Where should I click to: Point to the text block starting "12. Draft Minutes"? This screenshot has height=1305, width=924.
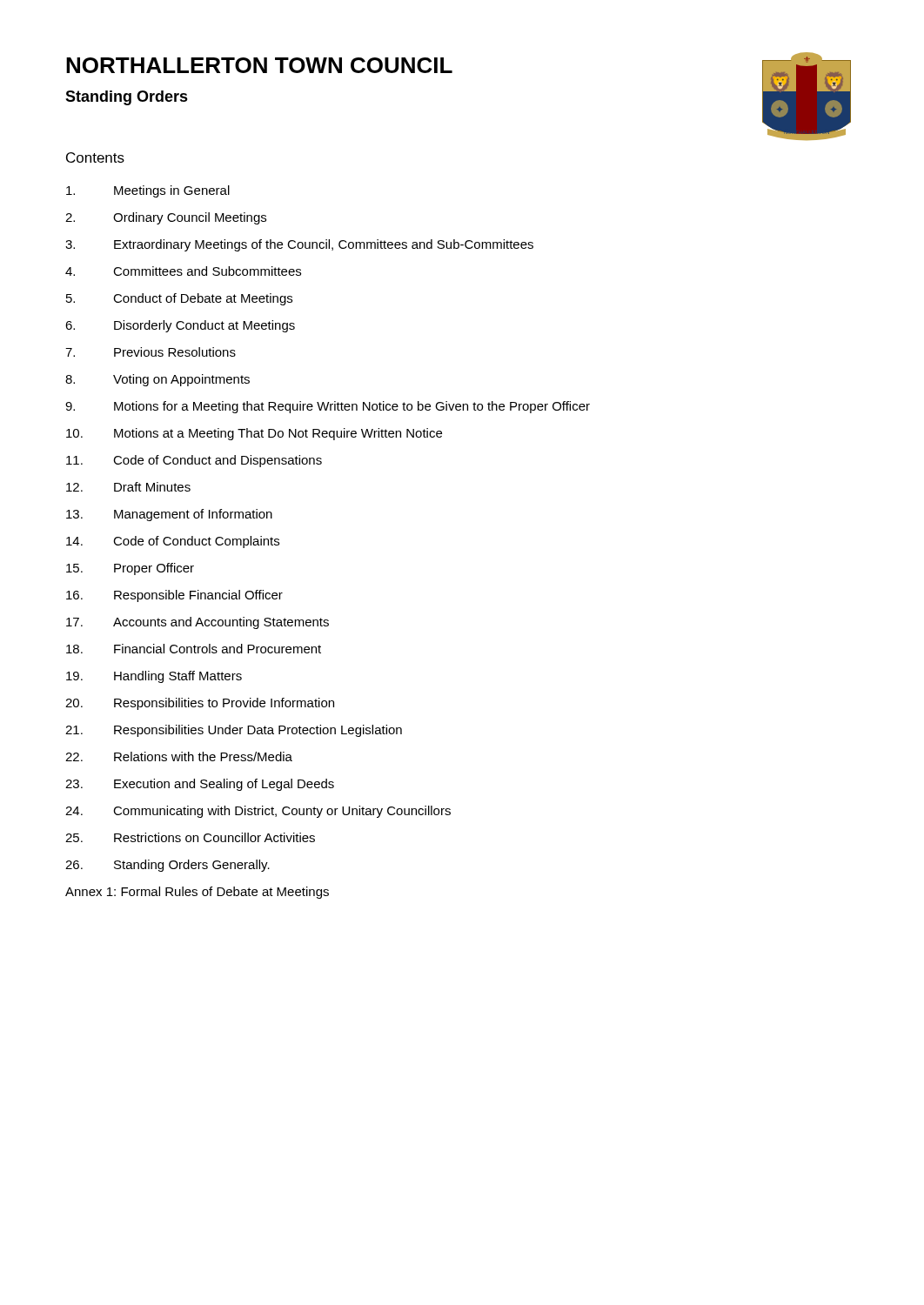pyautogui.click(x=128, y=487)
